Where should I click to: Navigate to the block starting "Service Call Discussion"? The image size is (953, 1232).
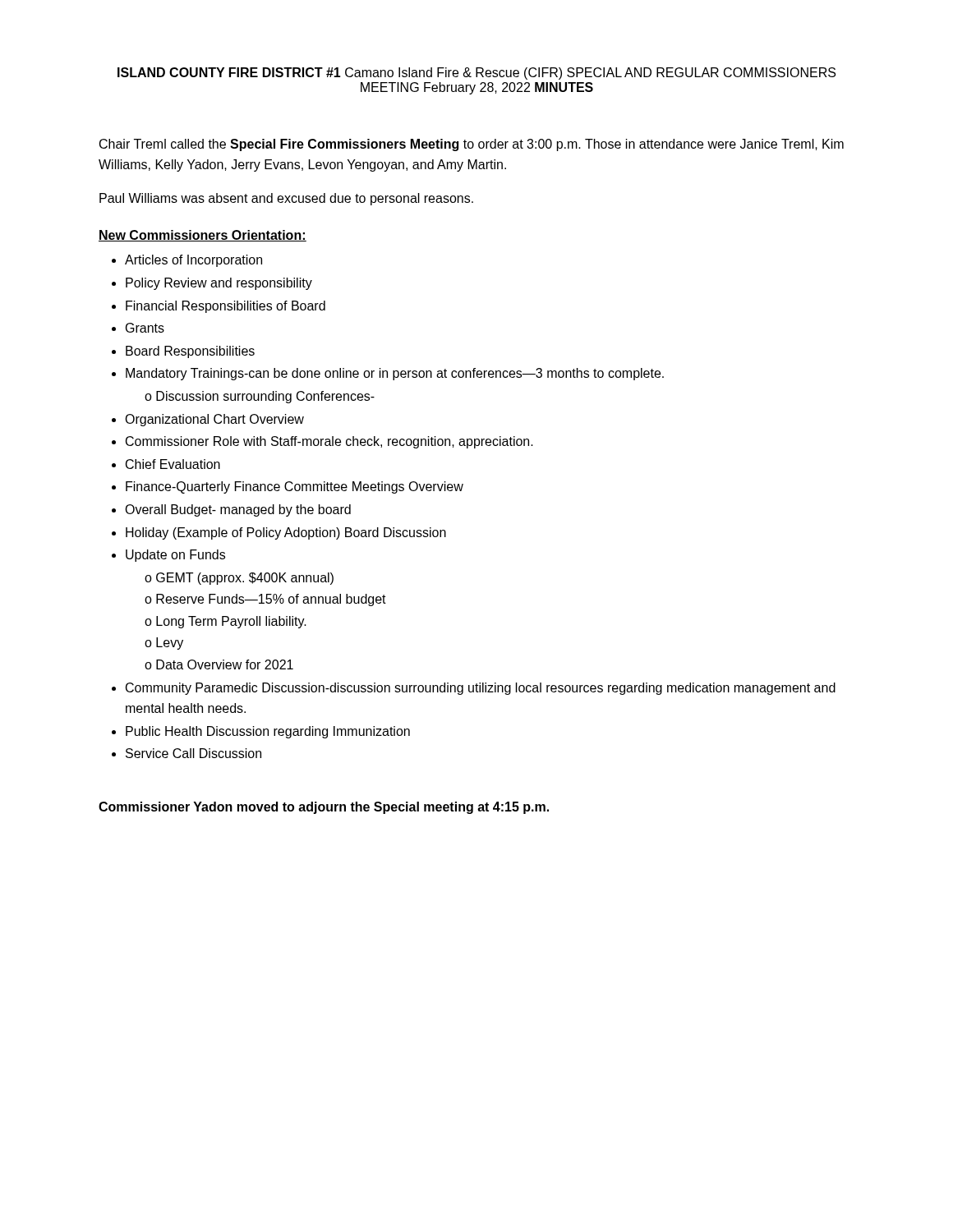193,753
